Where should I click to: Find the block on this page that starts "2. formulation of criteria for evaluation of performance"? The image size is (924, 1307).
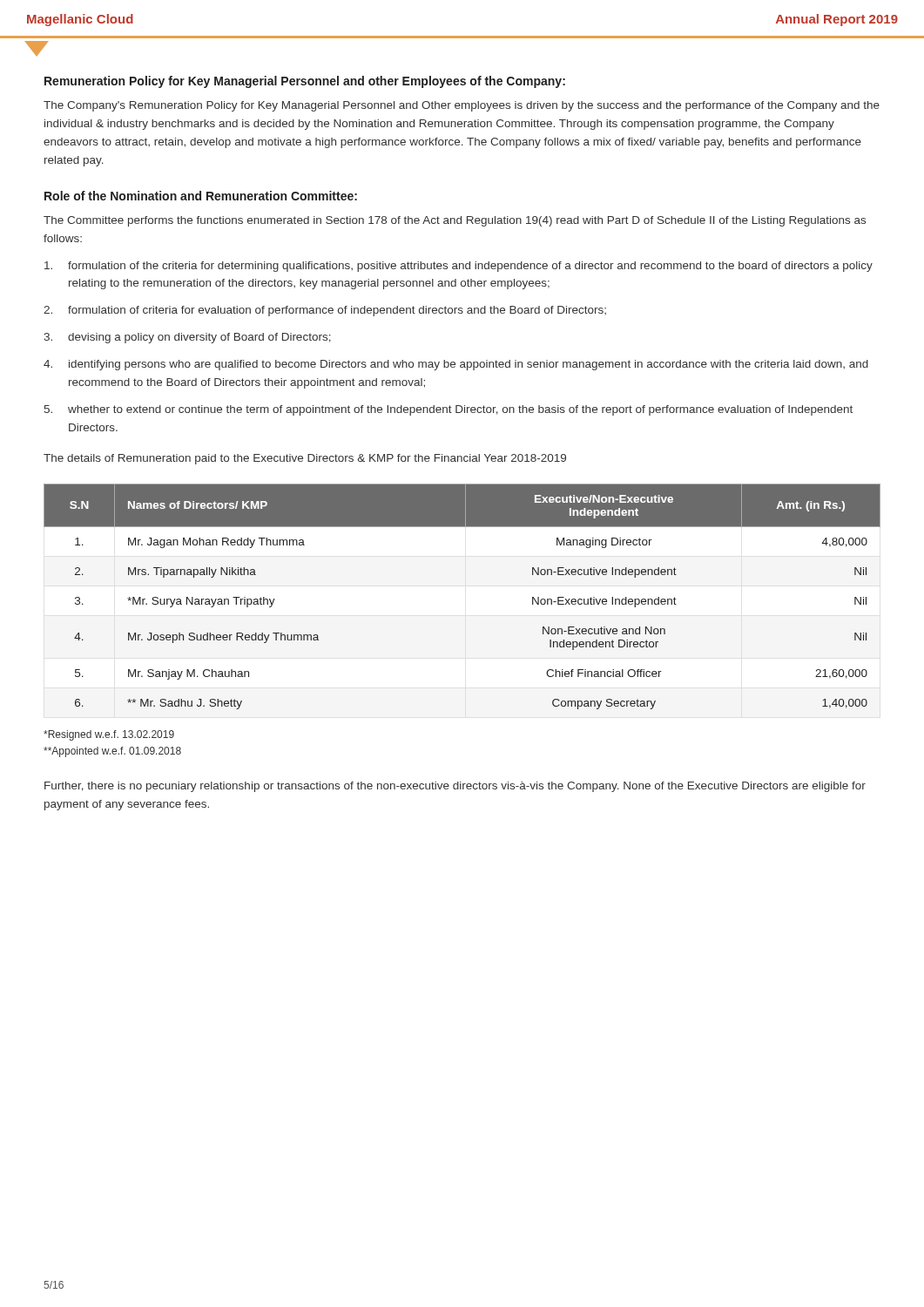point(462,311)
